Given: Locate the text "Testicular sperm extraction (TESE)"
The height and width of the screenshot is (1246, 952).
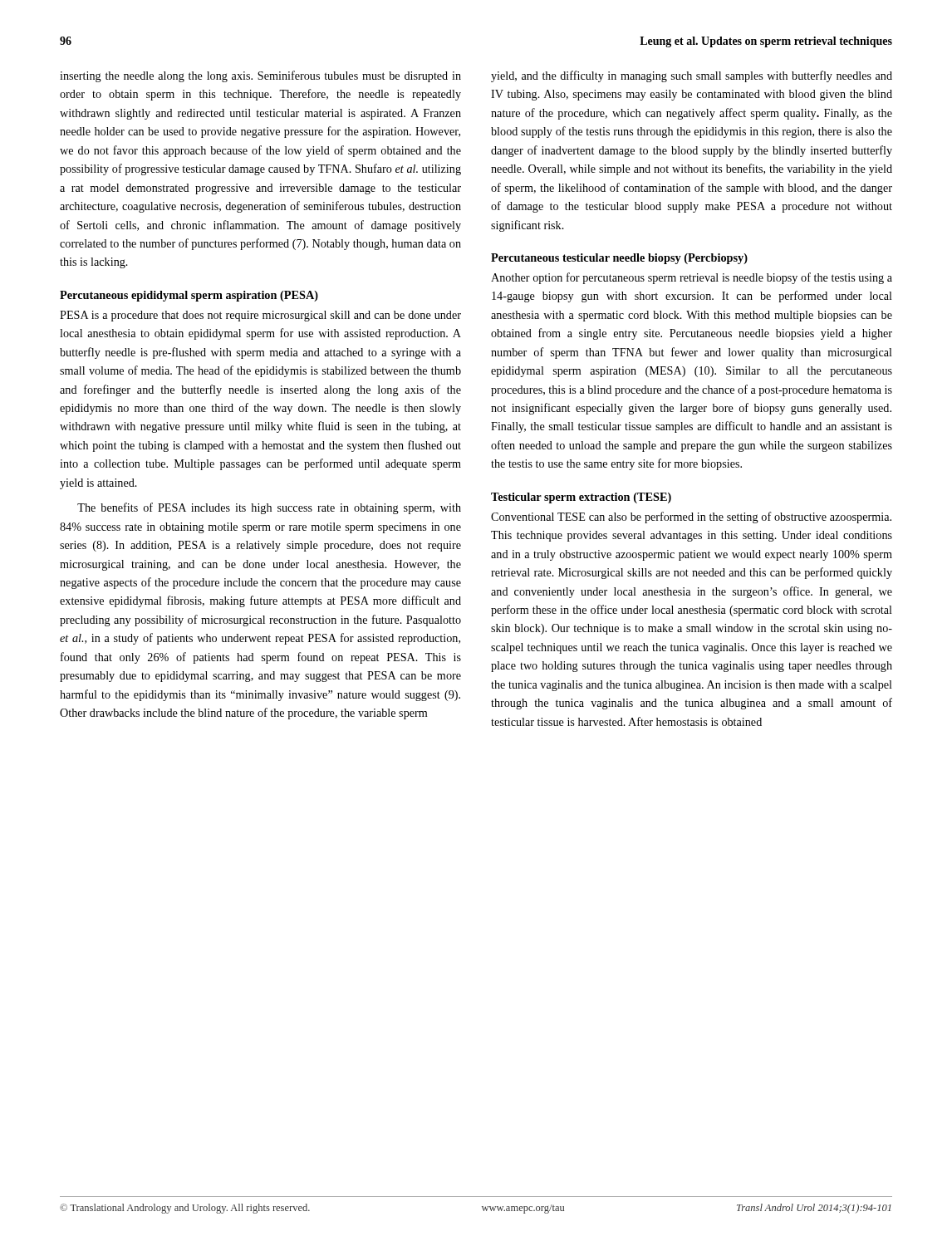Looking at the screenshot, I should (581, 497).
